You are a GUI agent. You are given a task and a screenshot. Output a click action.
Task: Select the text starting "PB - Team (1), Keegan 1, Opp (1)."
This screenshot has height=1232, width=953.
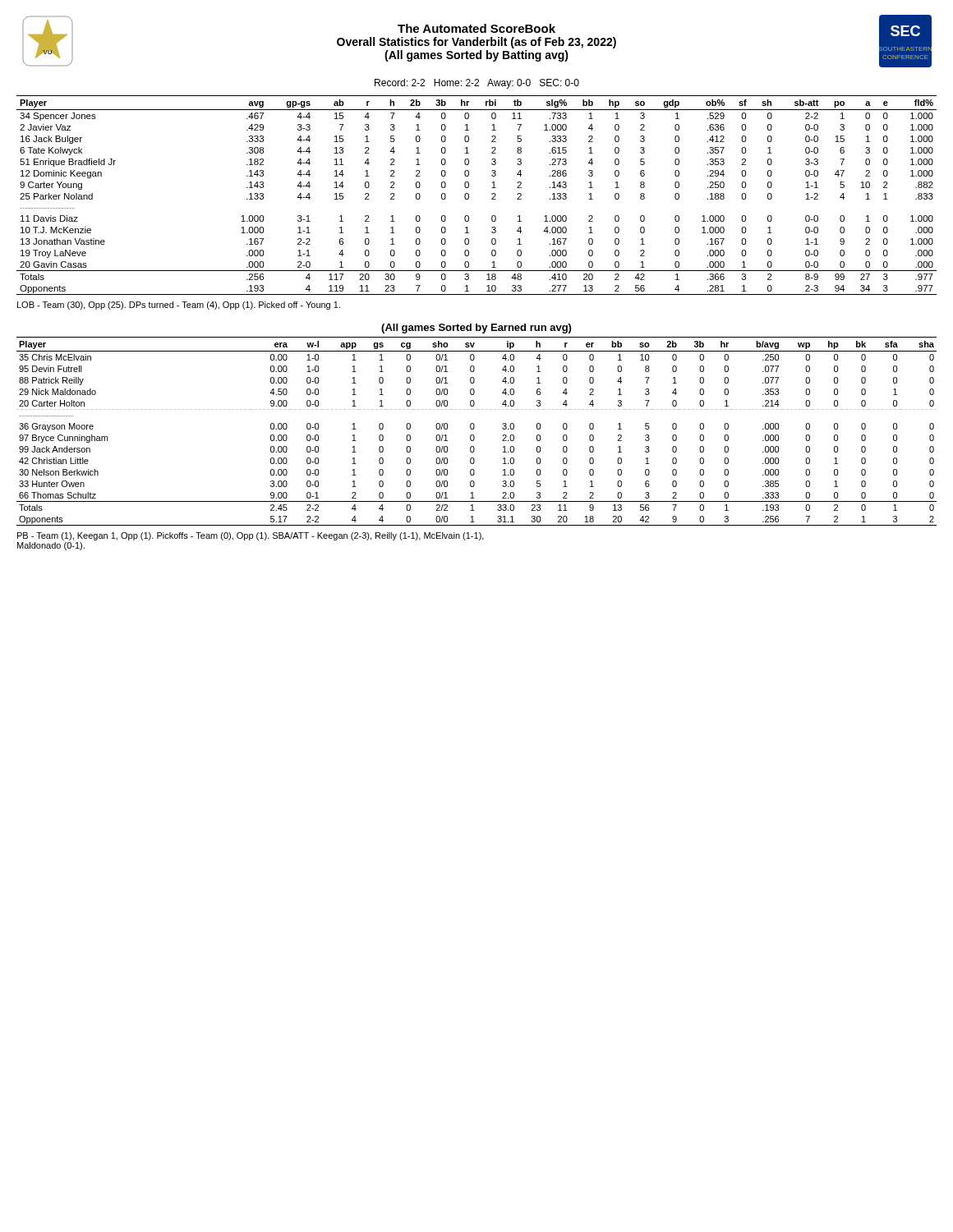click(250, 540)
